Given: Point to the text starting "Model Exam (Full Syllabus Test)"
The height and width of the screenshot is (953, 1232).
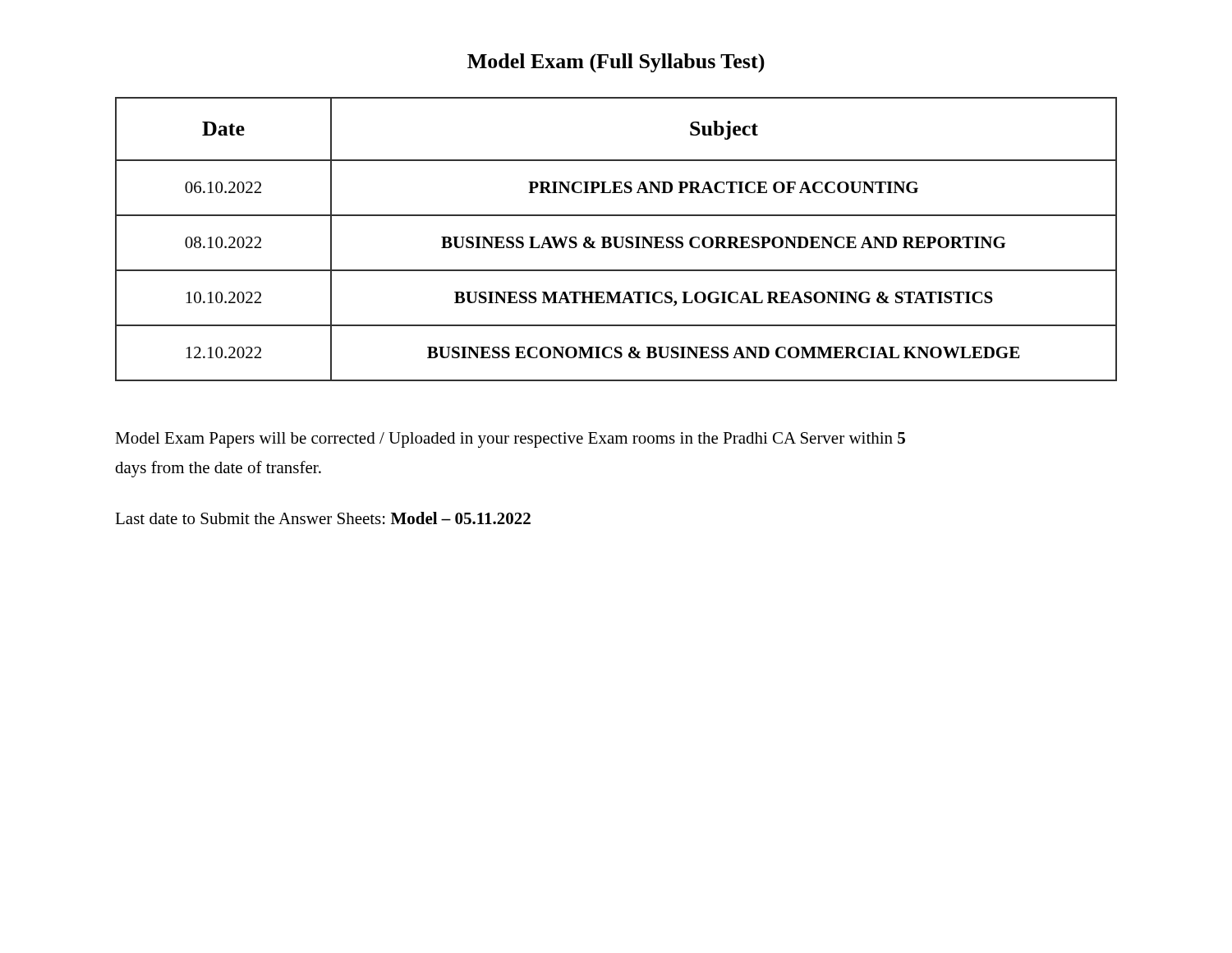Looking at the screenshot, I should 616,61.
